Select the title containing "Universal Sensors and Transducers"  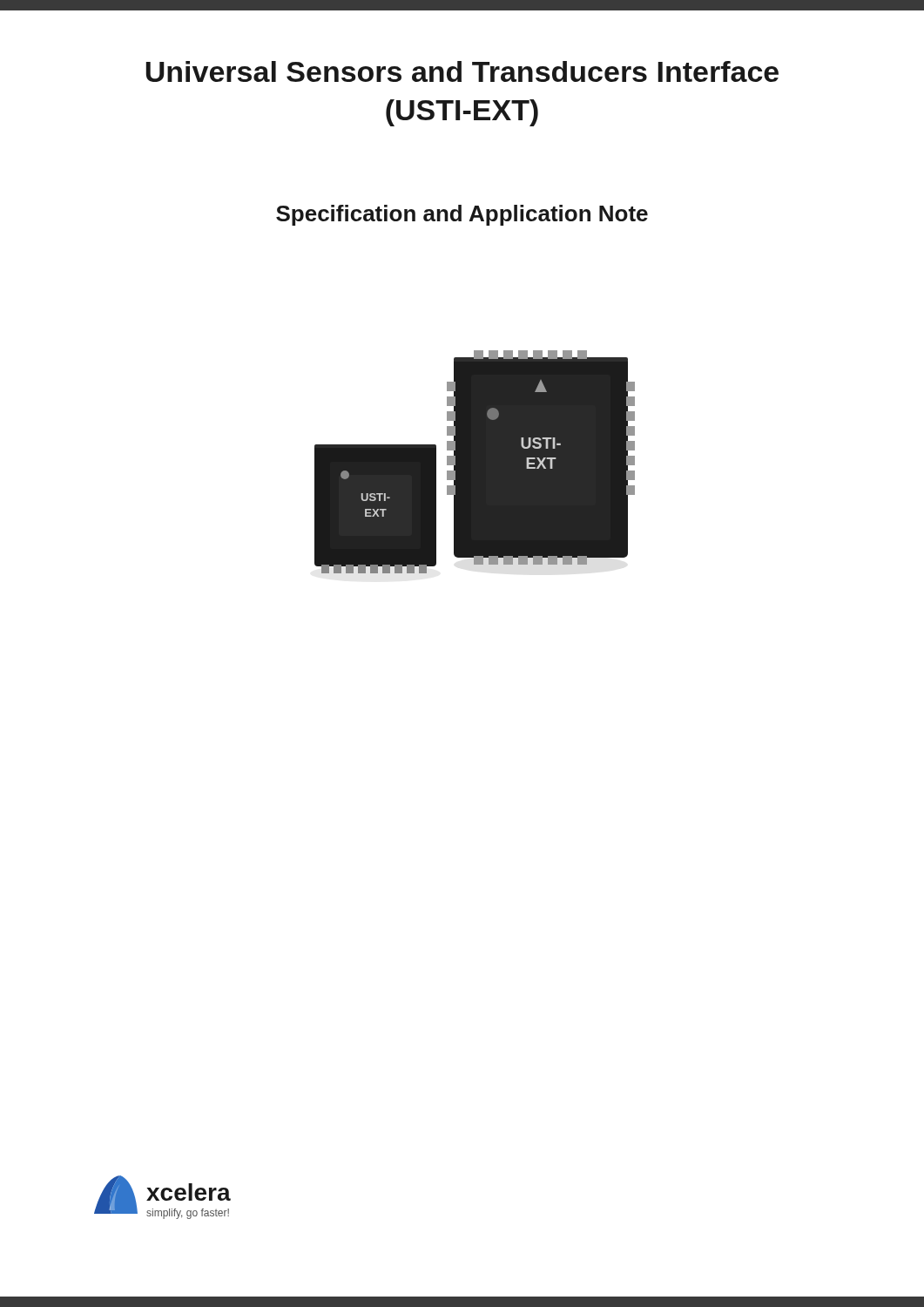point(462,91)
